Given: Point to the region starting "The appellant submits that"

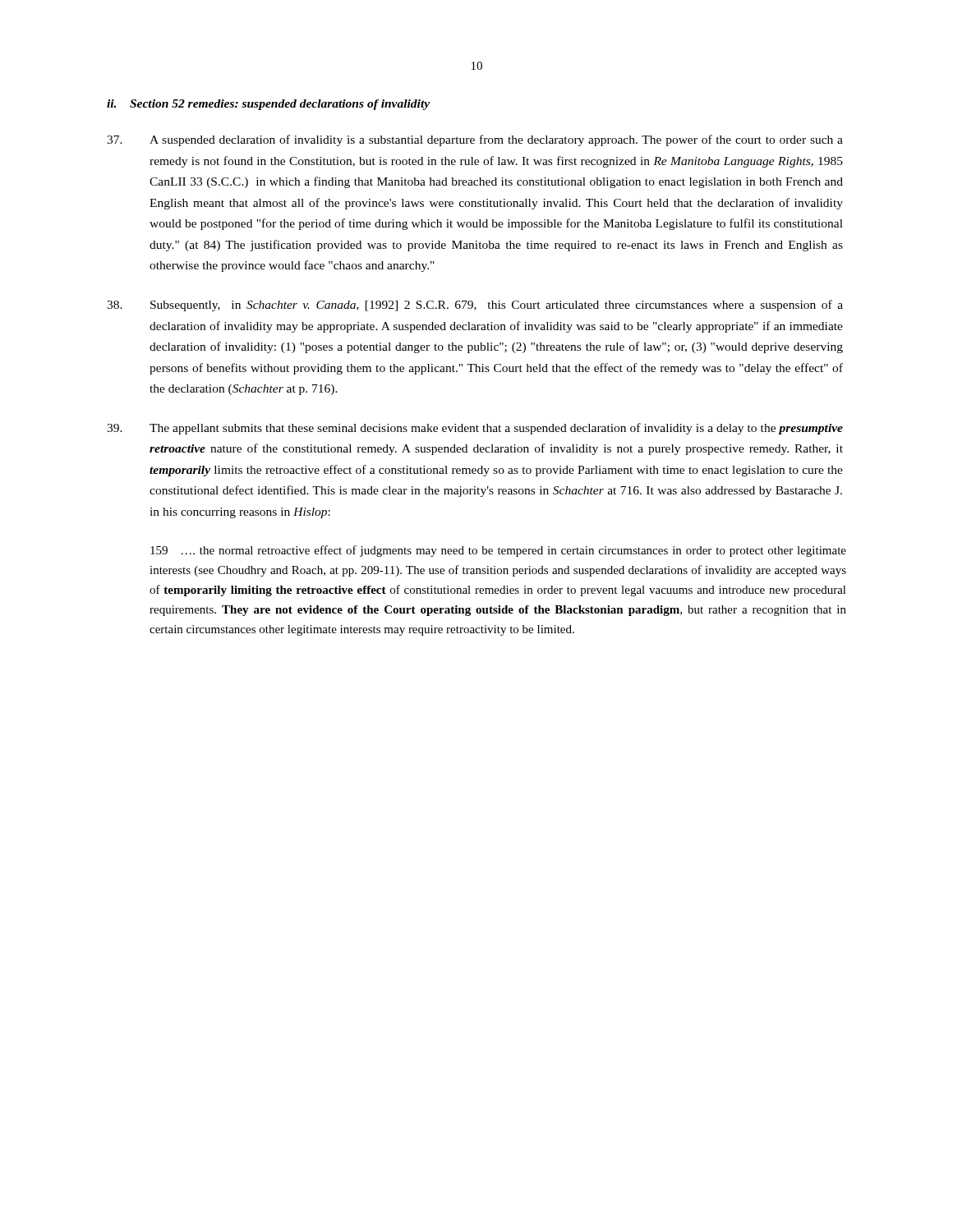Looking at the screenshot, I should coord(475,470).
